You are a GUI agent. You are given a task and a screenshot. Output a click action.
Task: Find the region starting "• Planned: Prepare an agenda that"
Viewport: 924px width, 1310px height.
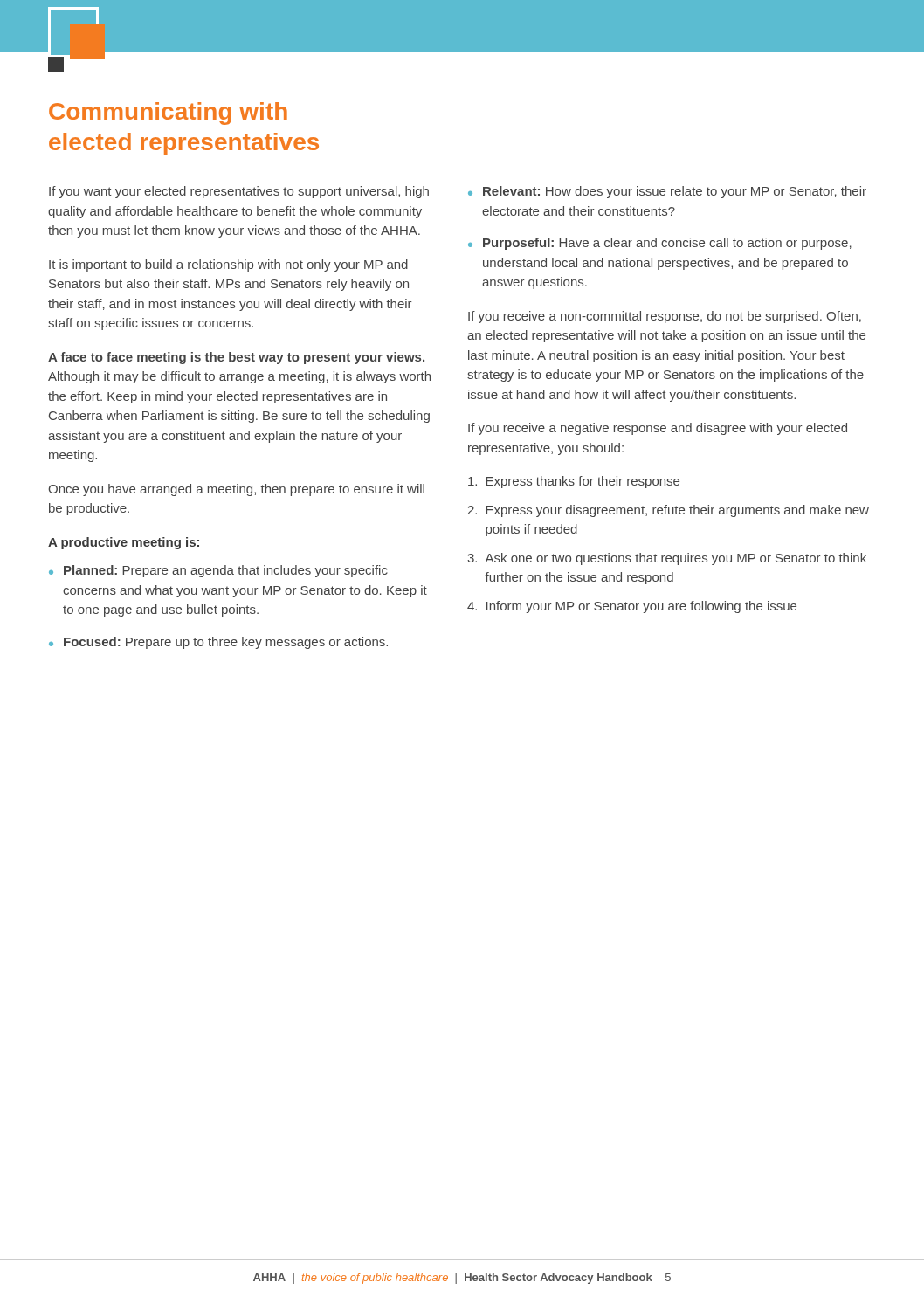pyautogui.click(x=240, y=590)
